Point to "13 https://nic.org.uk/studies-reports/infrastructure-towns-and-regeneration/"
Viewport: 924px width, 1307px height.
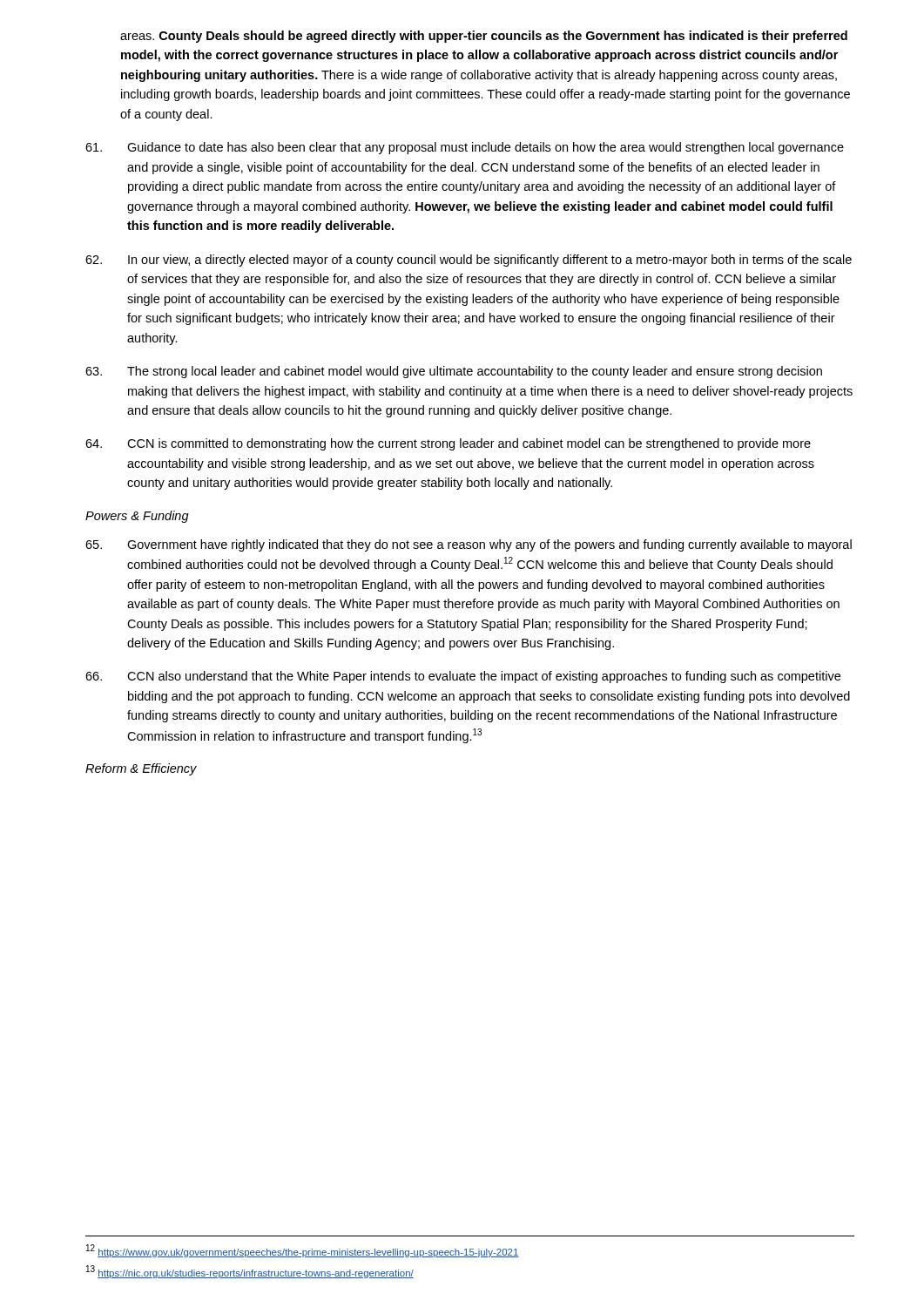tap(249, 1271)
